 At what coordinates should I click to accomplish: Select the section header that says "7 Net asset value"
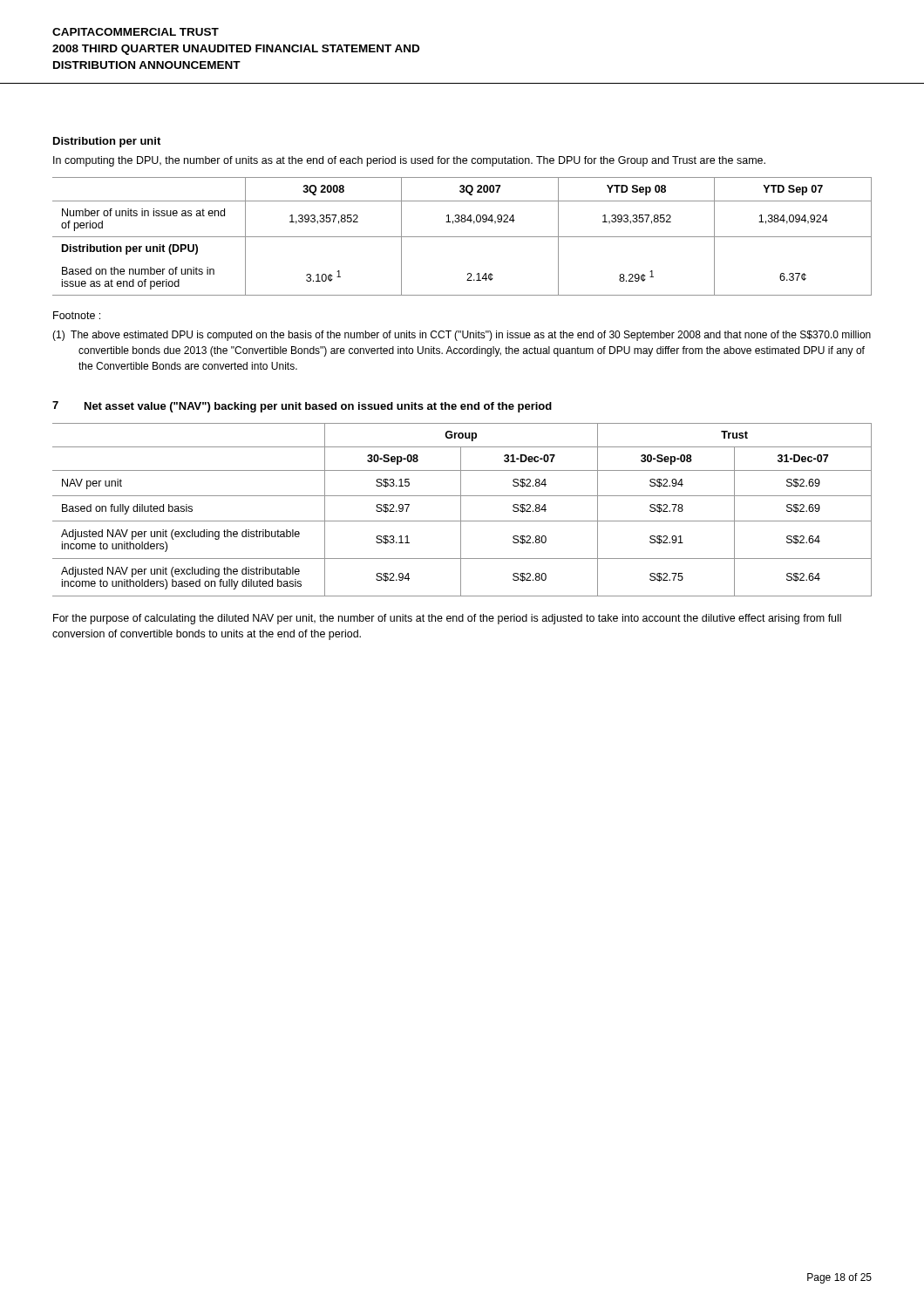pyautogui.click(x=302, y=406)
